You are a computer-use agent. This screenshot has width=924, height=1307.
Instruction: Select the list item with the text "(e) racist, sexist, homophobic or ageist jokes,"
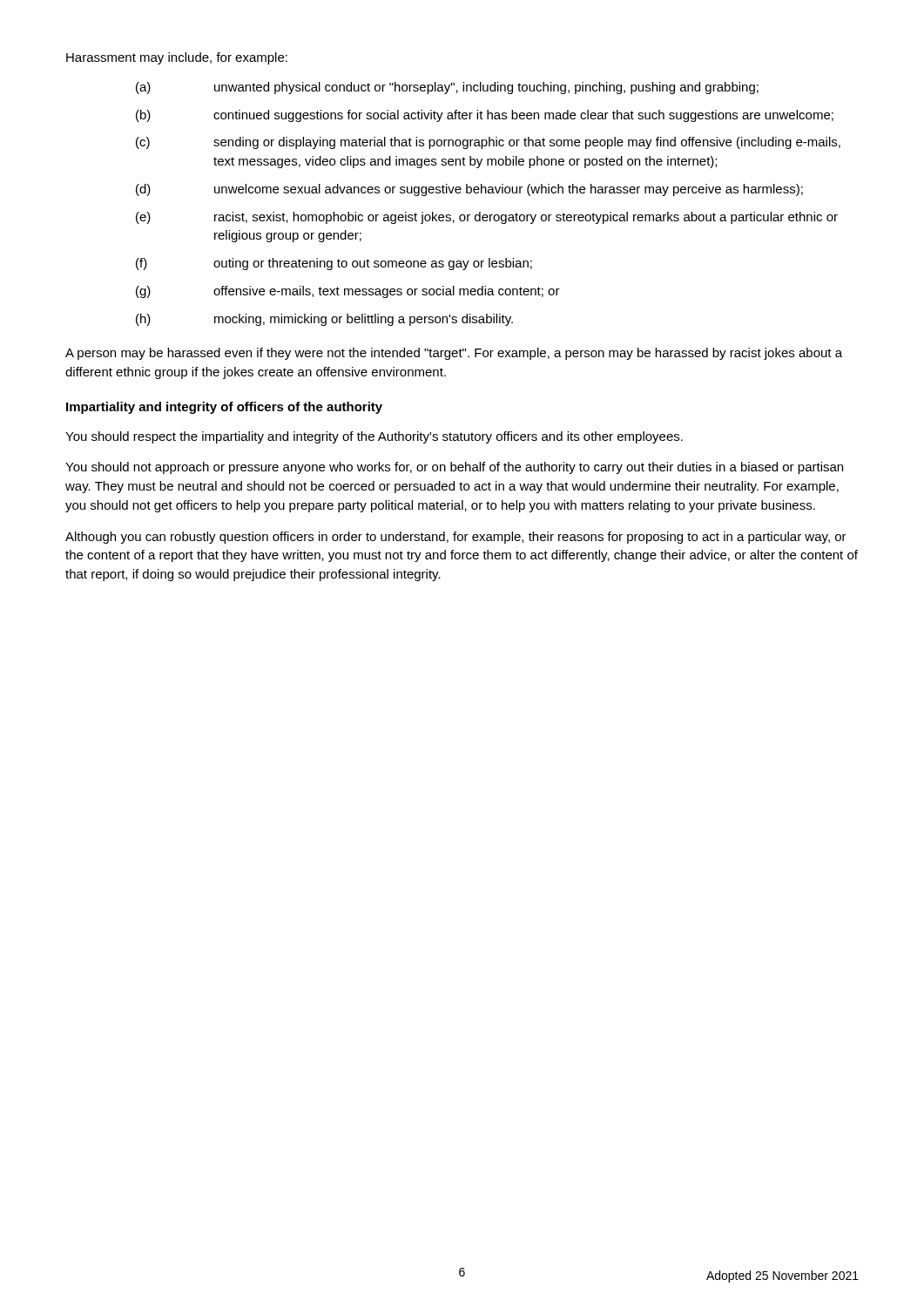[x=462, y=226]
